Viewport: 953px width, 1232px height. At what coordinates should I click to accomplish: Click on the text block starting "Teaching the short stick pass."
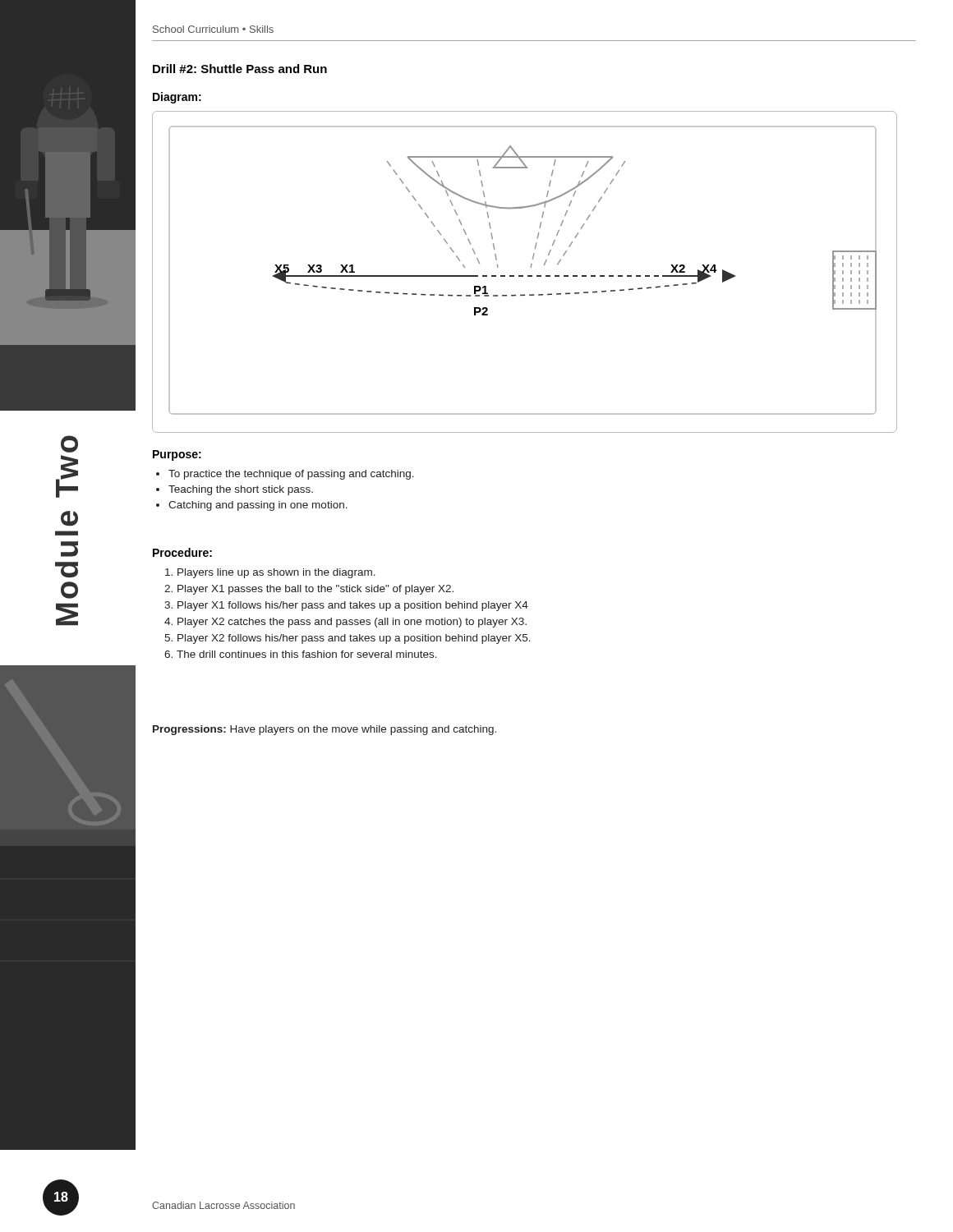click(241, 489)
